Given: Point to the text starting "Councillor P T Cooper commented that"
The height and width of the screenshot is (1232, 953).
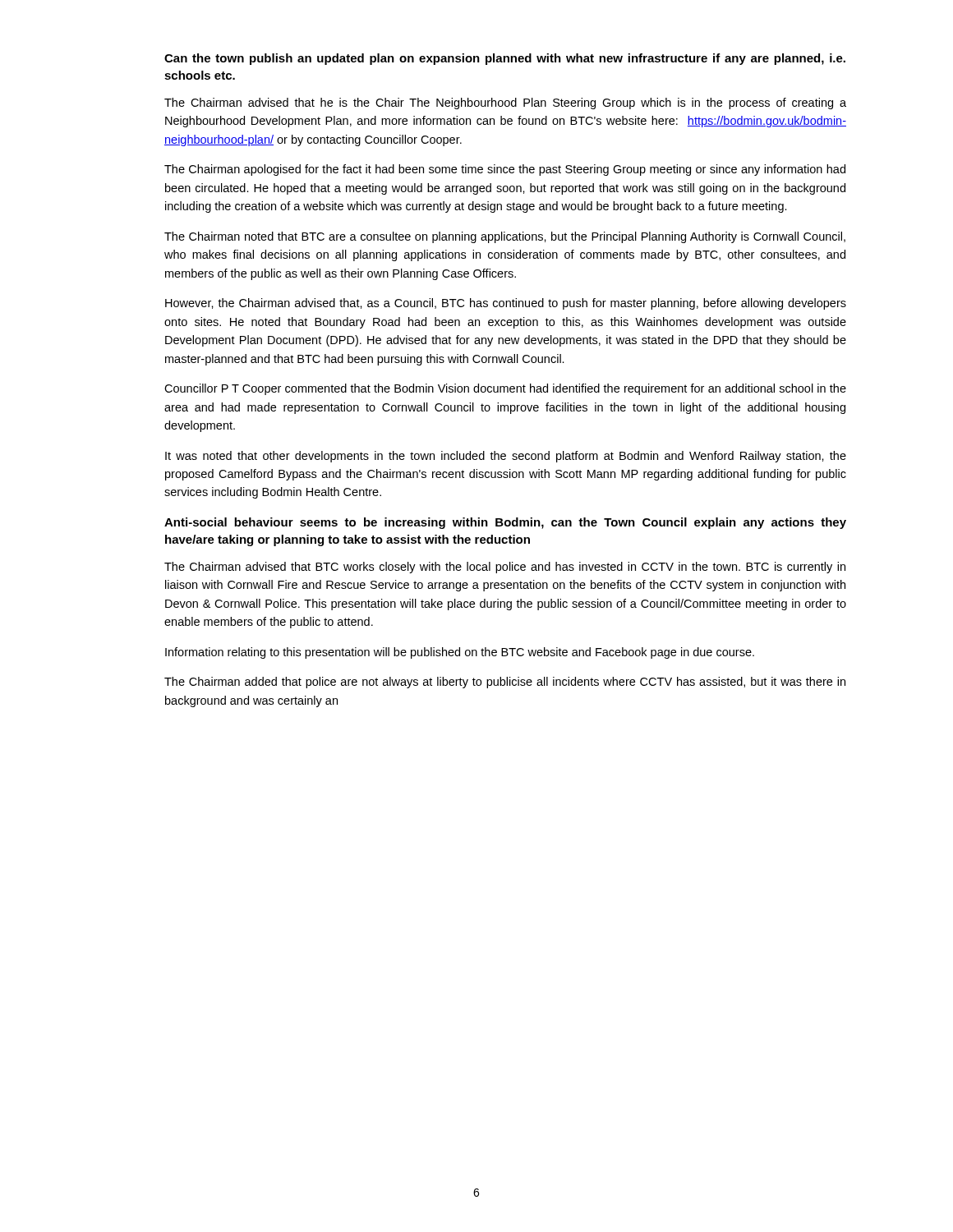Looking at the screenshot, I should [505, 407].
